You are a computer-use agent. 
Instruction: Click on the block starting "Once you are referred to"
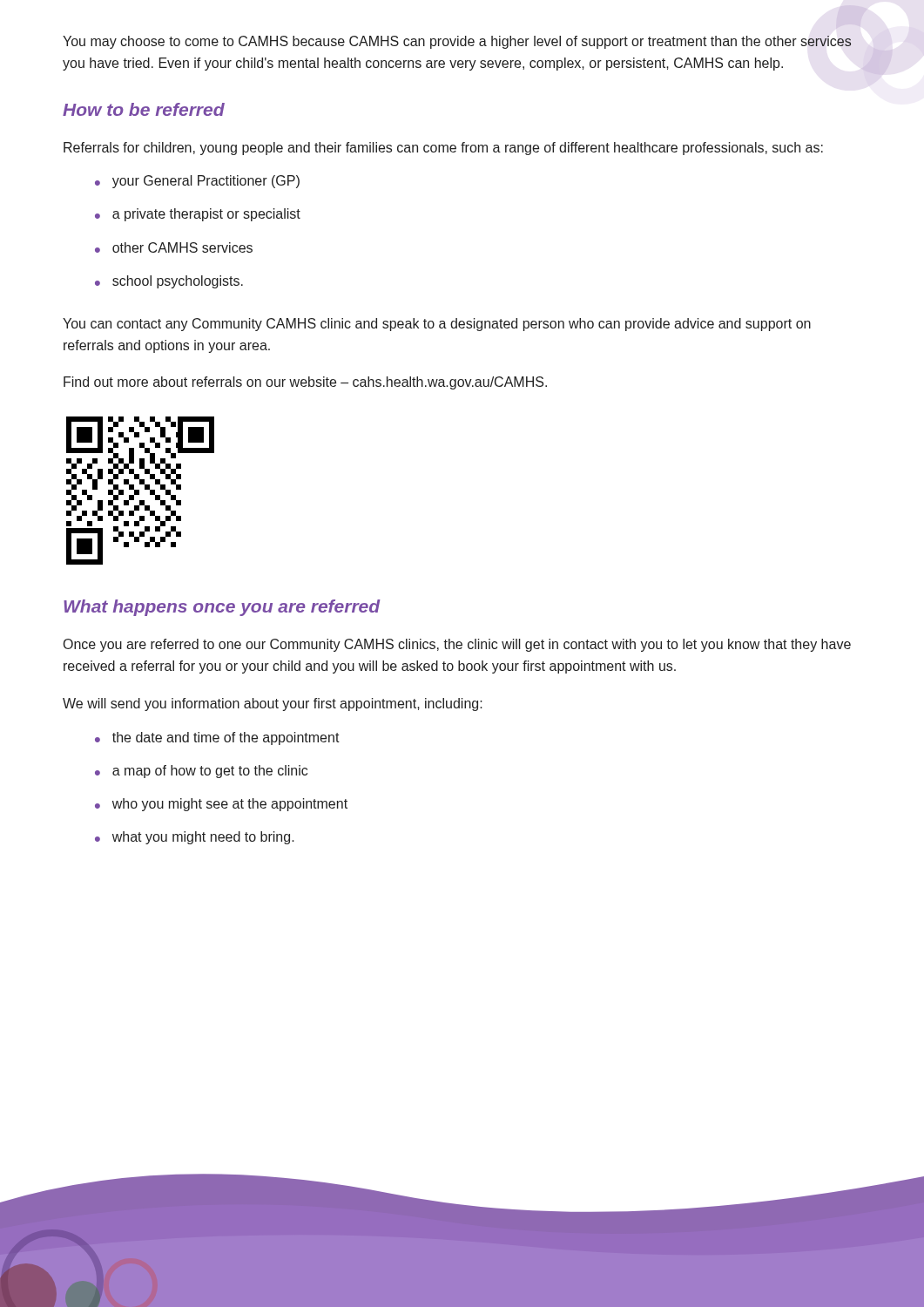(x=457, y=655)
